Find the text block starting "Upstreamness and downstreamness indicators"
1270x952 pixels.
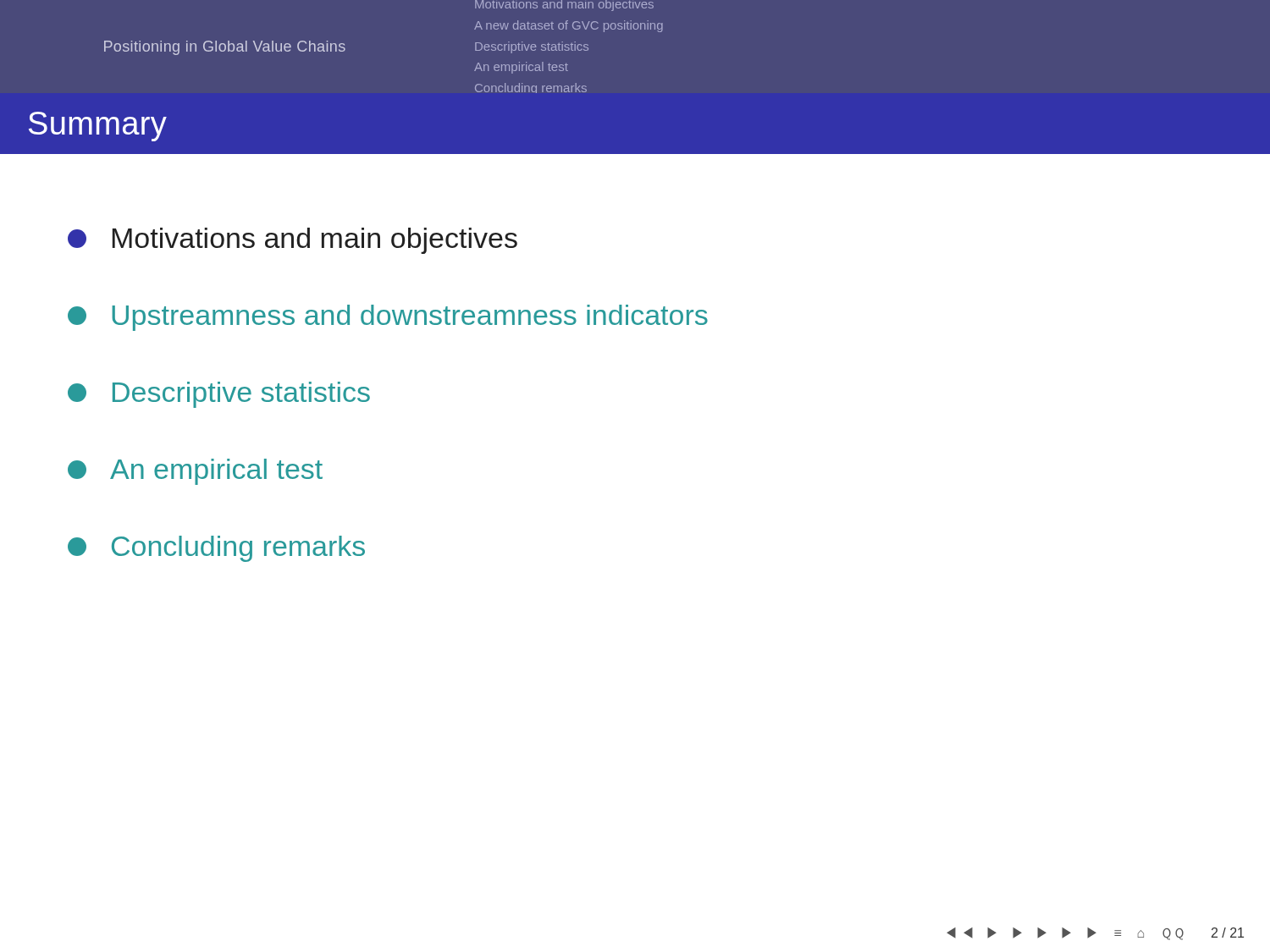click(388, 315)
